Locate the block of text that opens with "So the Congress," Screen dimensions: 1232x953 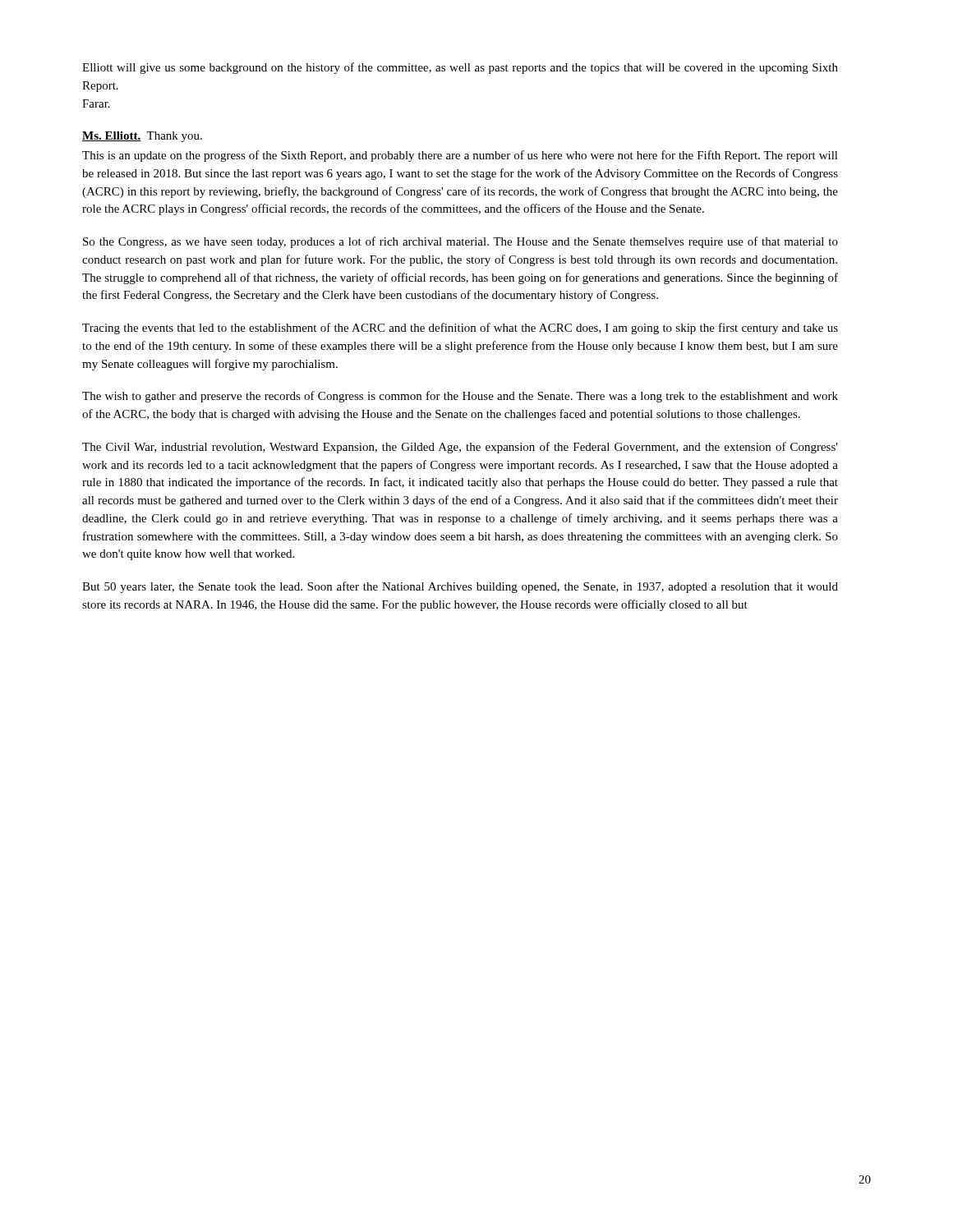coord(460,268)
